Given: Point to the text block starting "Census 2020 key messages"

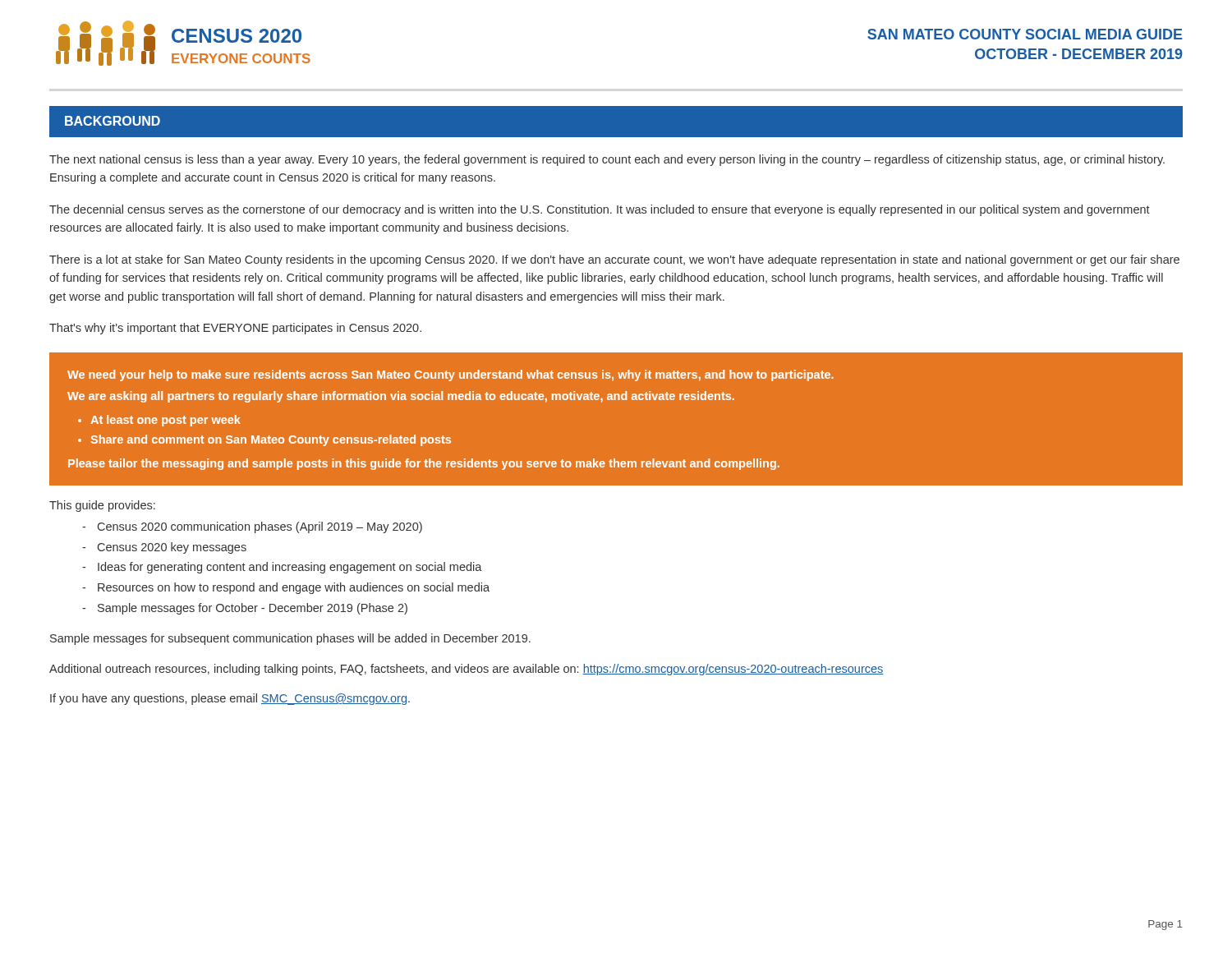Looking at the screenshot, I should click(x=172, y=547).
